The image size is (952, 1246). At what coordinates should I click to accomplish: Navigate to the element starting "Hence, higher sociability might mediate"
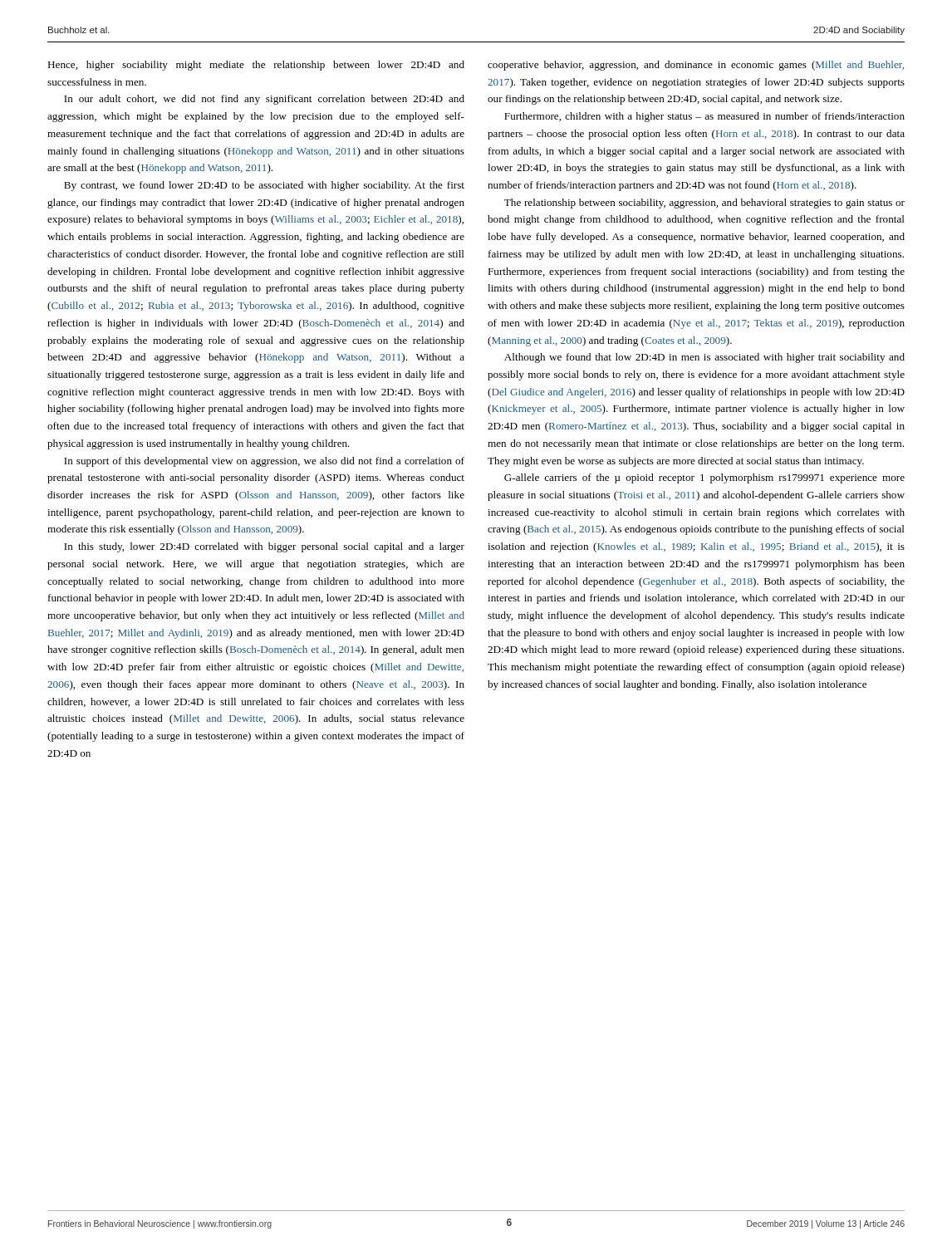[x=256, y=409]
